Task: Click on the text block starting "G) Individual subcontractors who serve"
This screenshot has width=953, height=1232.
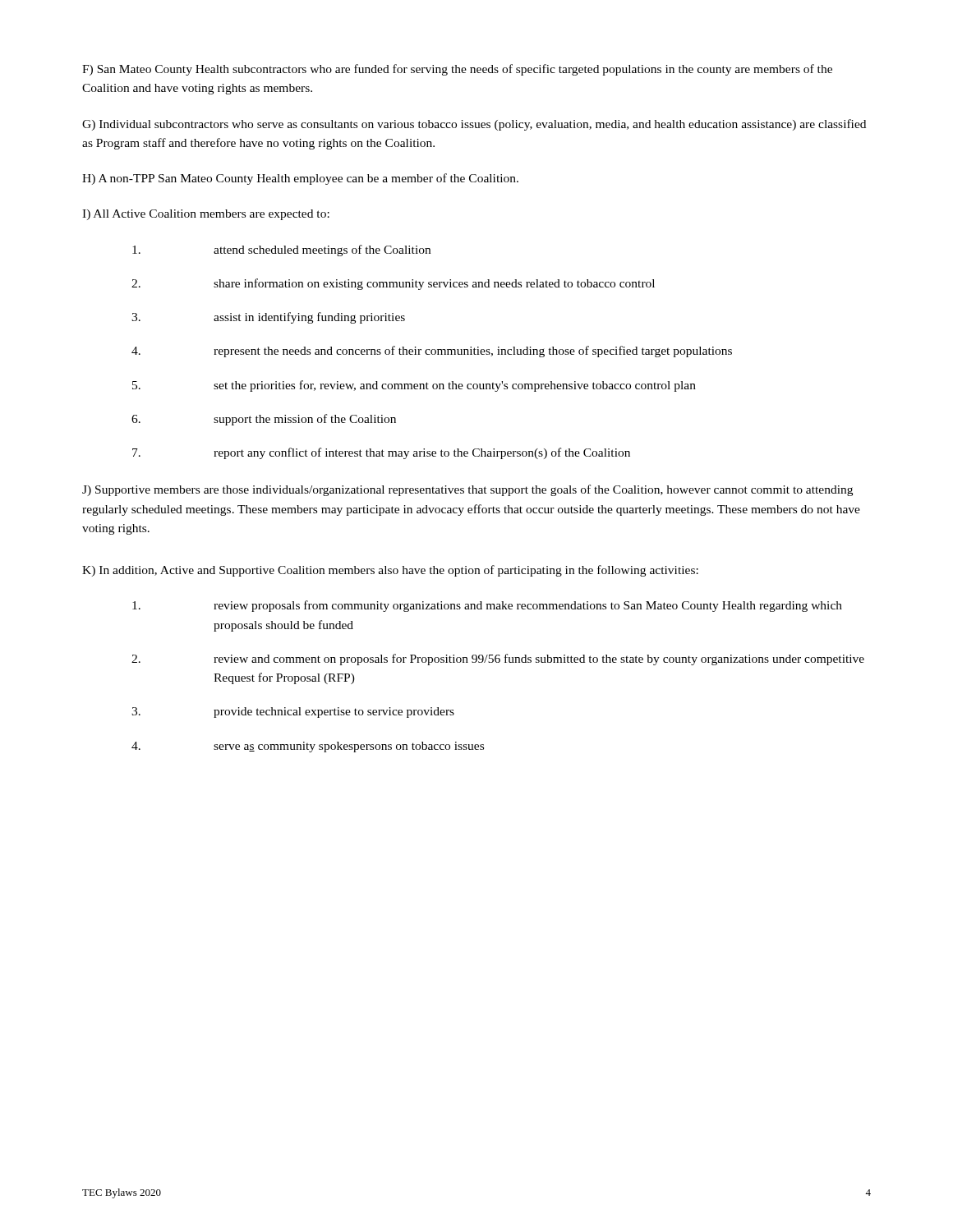Action: tap(474, 133)
